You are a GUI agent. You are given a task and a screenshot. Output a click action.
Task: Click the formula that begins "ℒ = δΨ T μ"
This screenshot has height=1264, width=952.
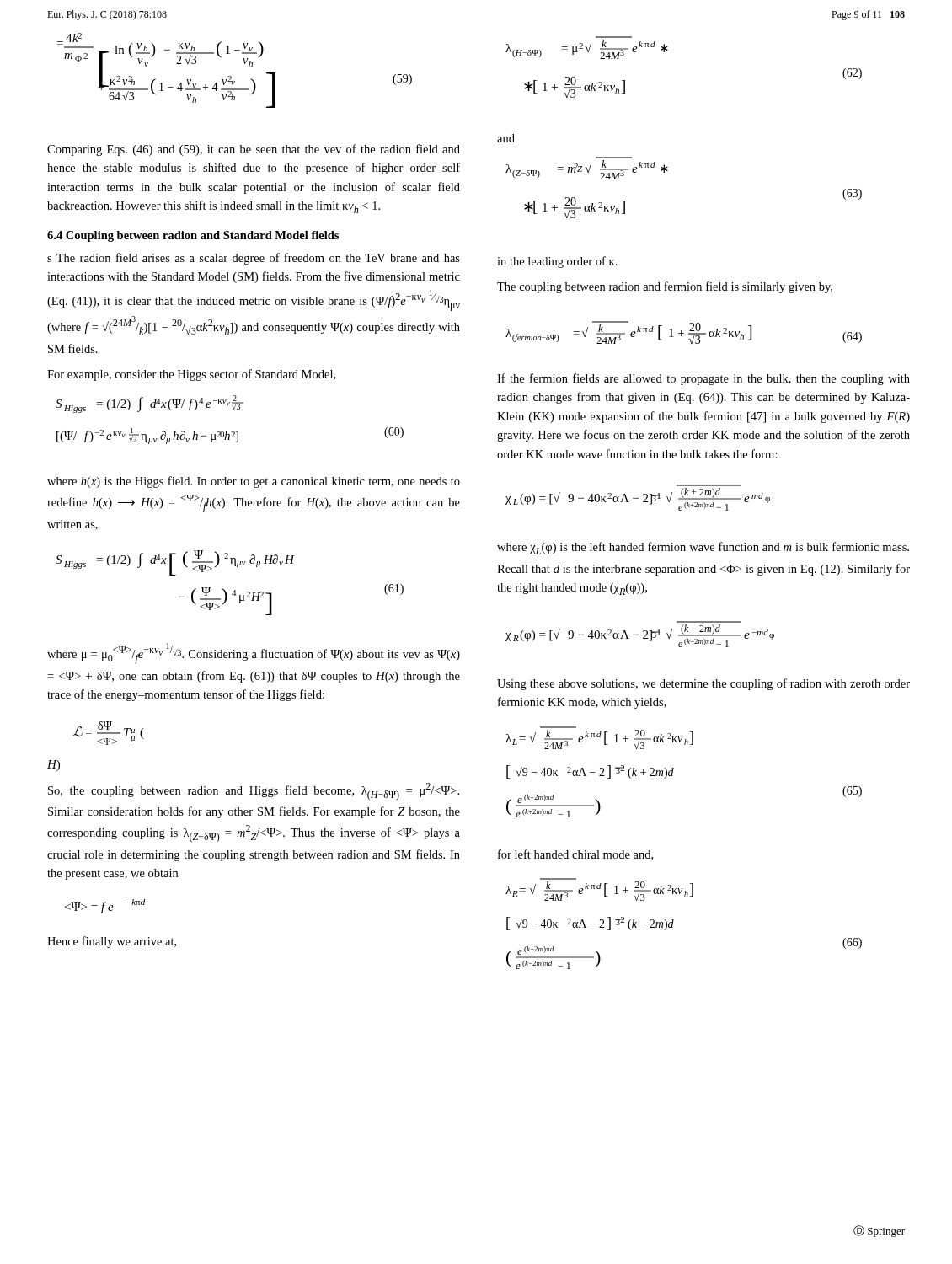108,733
